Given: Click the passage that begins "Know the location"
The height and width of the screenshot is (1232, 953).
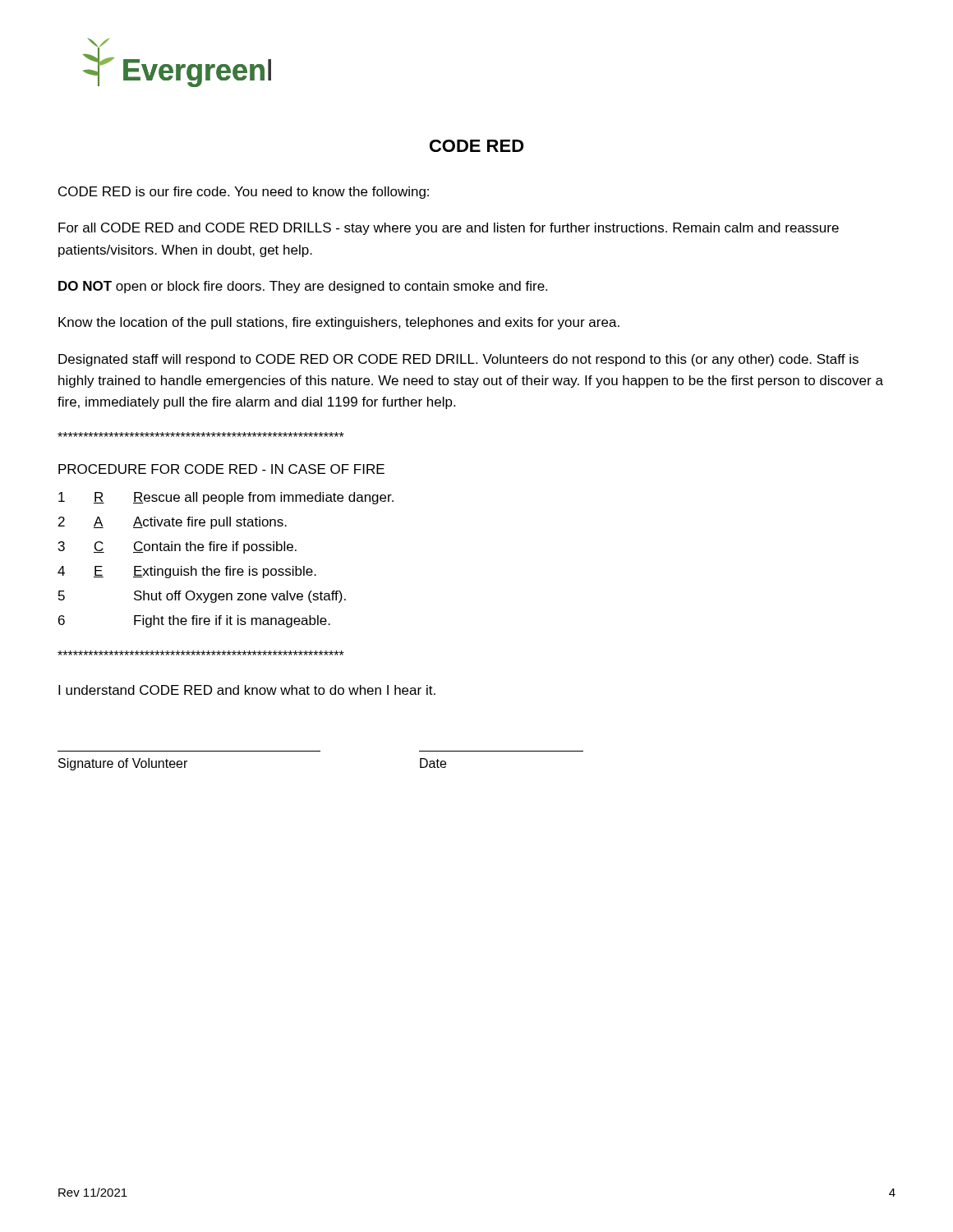Looking at the screenshot, I should click(339, 323).
